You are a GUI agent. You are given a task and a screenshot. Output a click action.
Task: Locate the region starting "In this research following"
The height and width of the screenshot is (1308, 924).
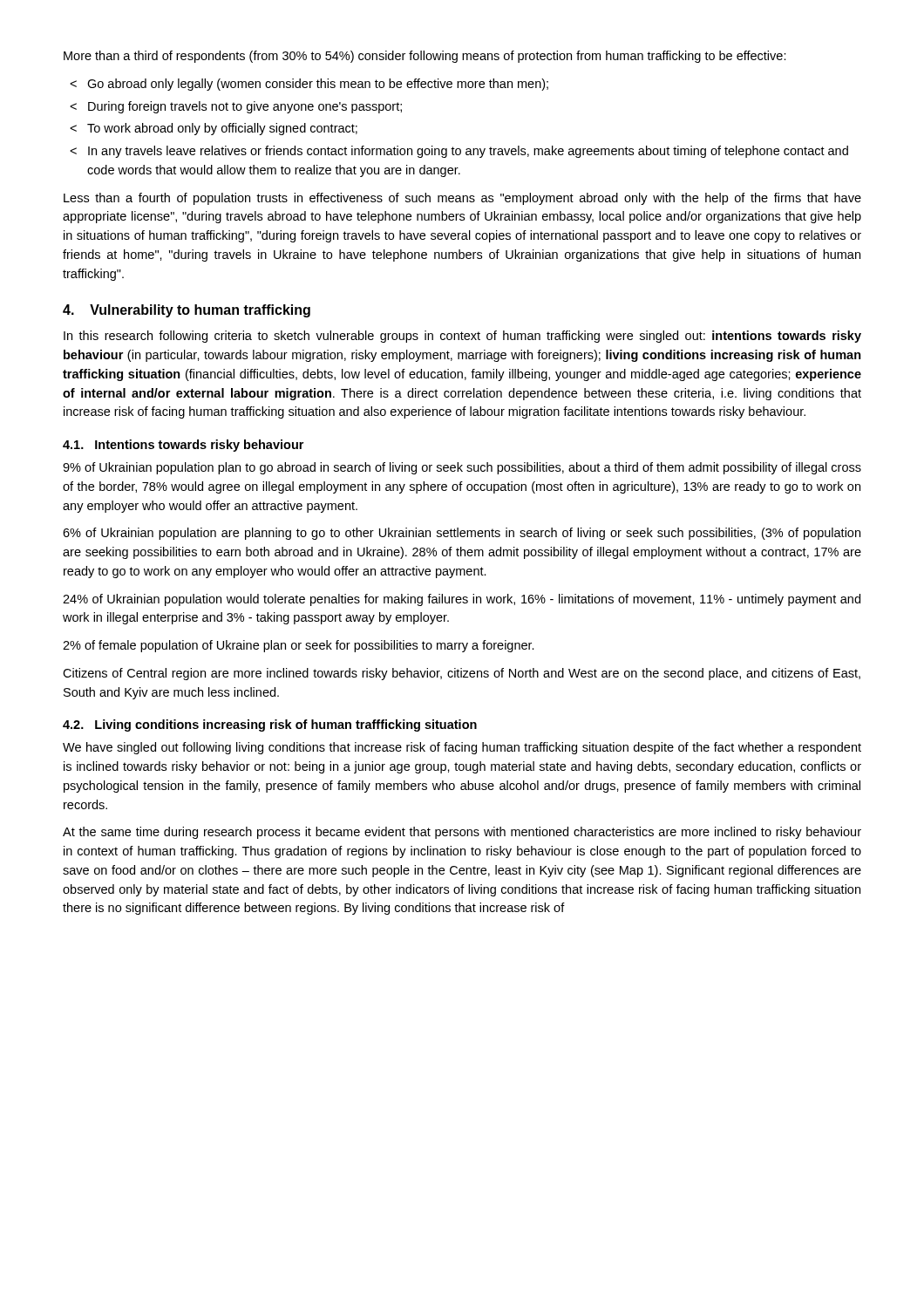[x=462, y=375]
